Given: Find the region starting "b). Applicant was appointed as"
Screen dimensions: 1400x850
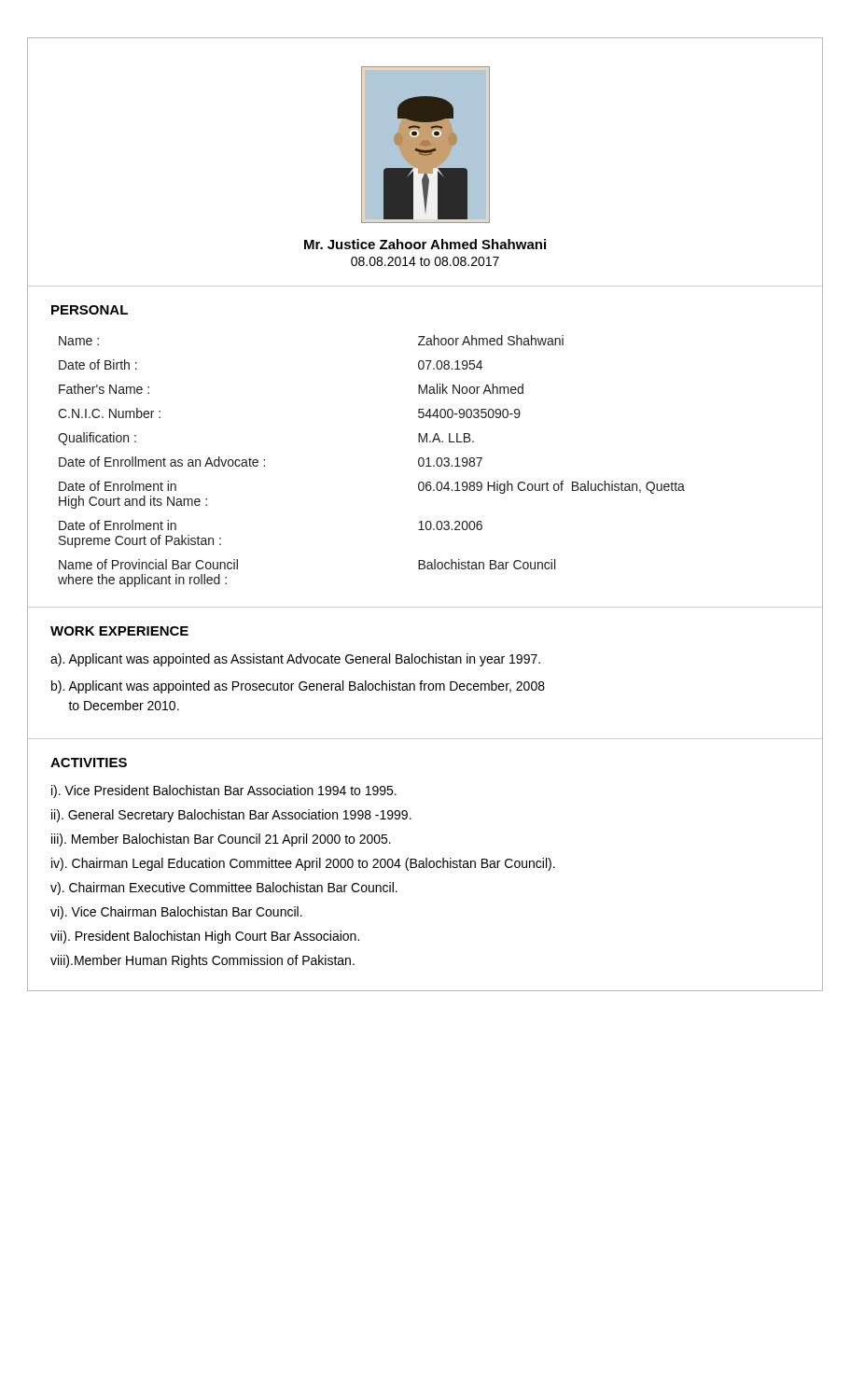Looking at the screenshot, I should coord(298,696).
